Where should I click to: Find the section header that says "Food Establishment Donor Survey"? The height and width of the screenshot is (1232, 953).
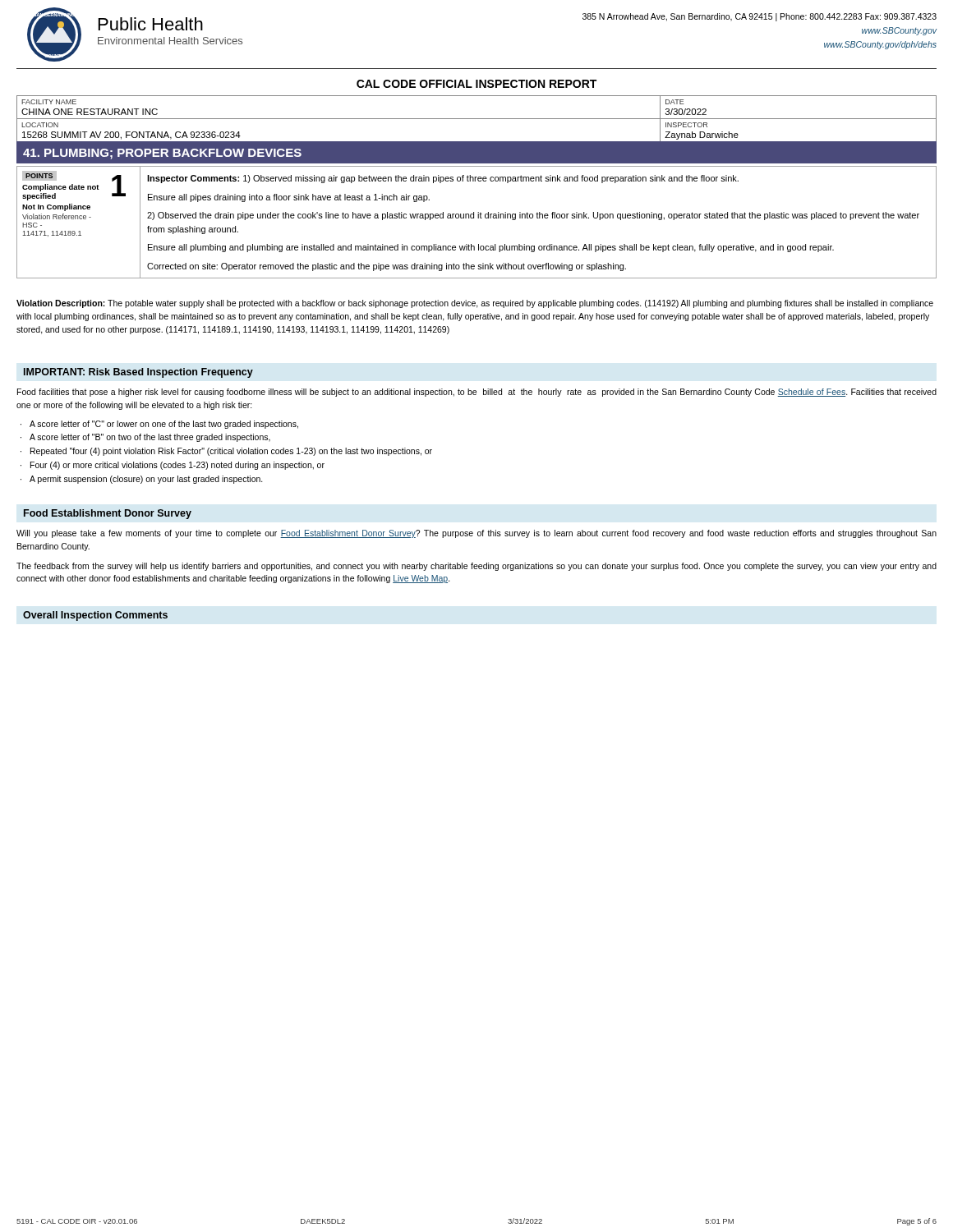tap(107, 513)
